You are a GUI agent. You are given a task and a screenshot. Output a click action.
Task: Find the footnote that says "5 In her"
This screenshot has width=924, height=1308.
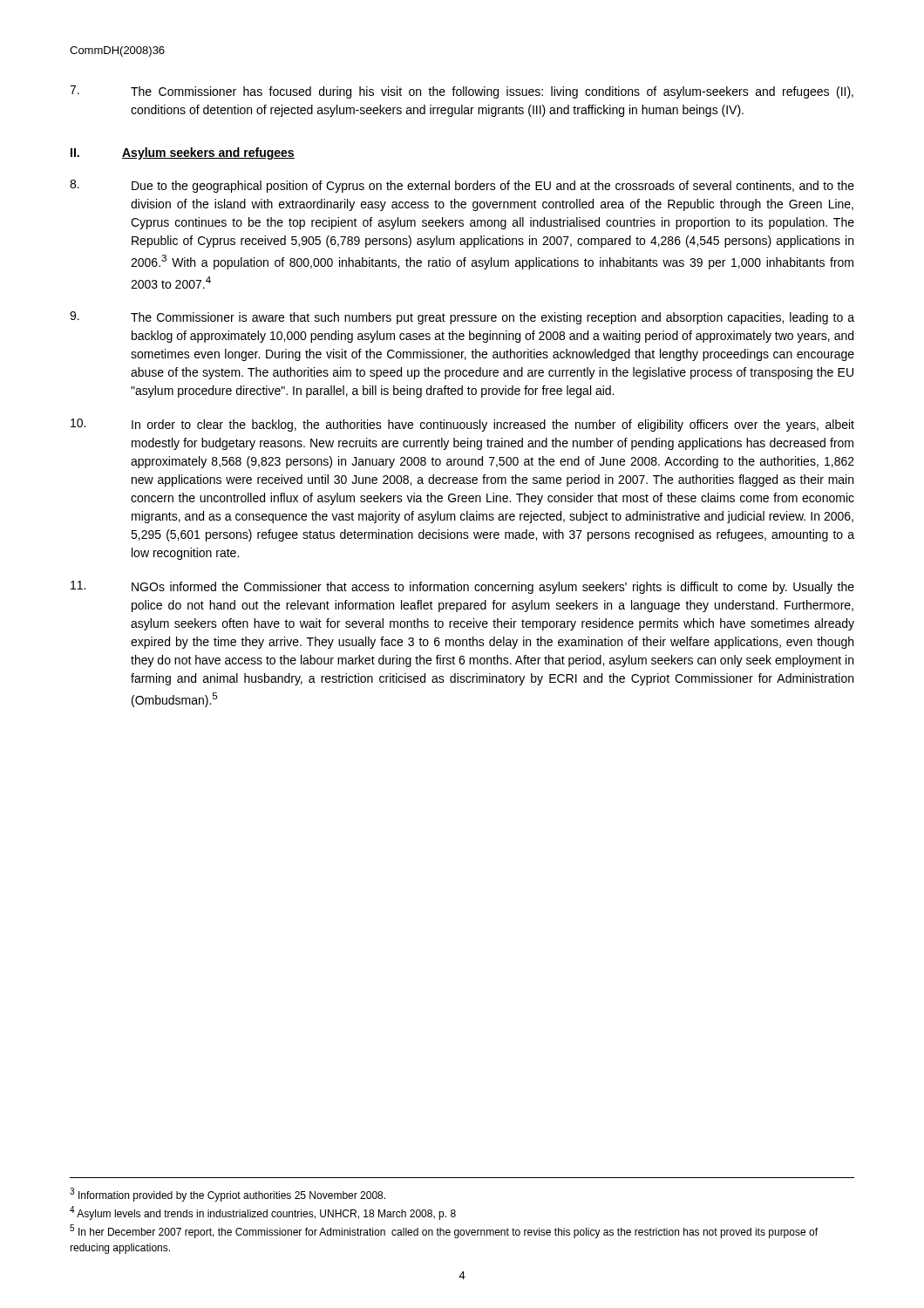pos(444,1239)
